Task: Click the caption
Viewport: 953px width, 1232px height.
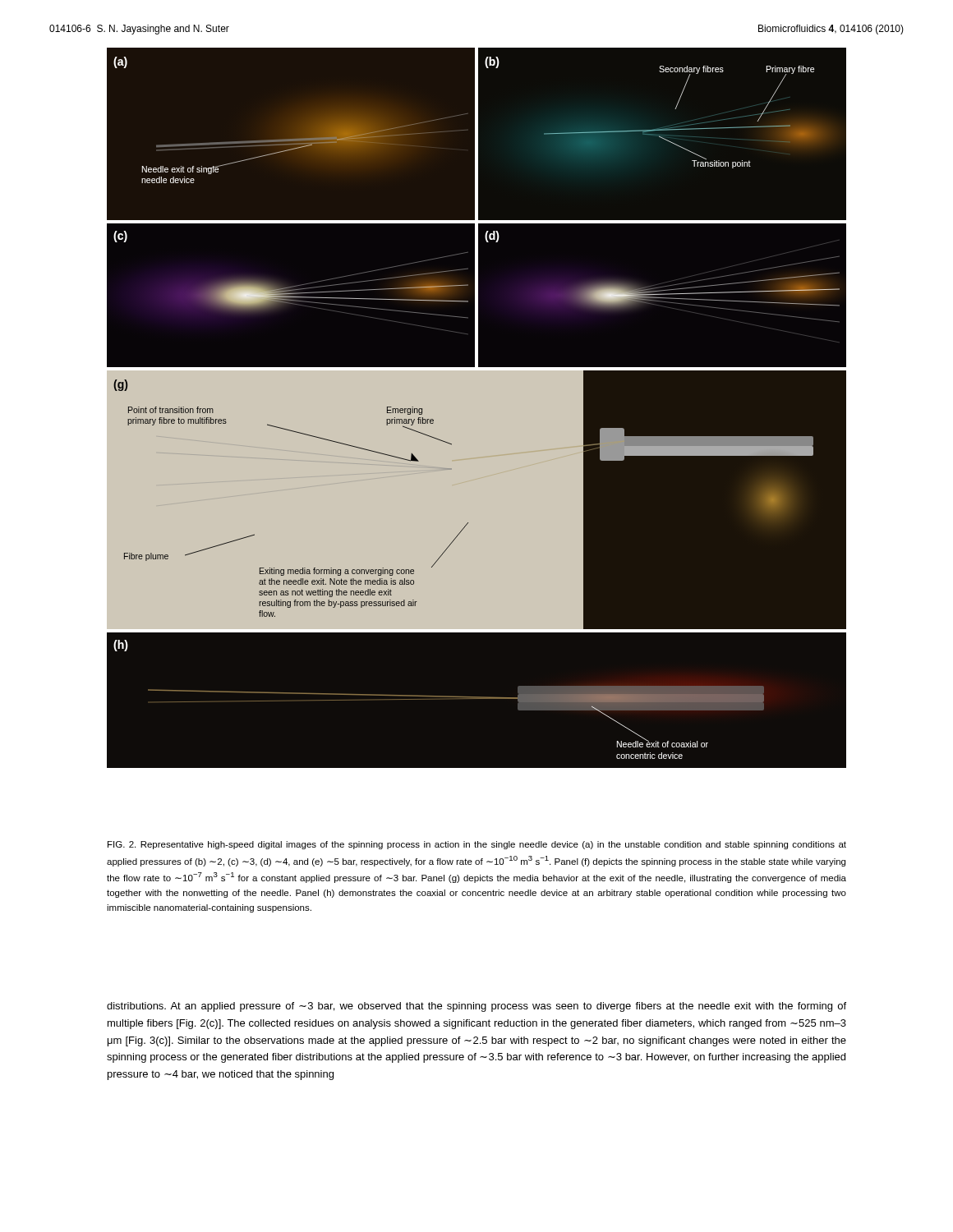Action: [476, 876]
